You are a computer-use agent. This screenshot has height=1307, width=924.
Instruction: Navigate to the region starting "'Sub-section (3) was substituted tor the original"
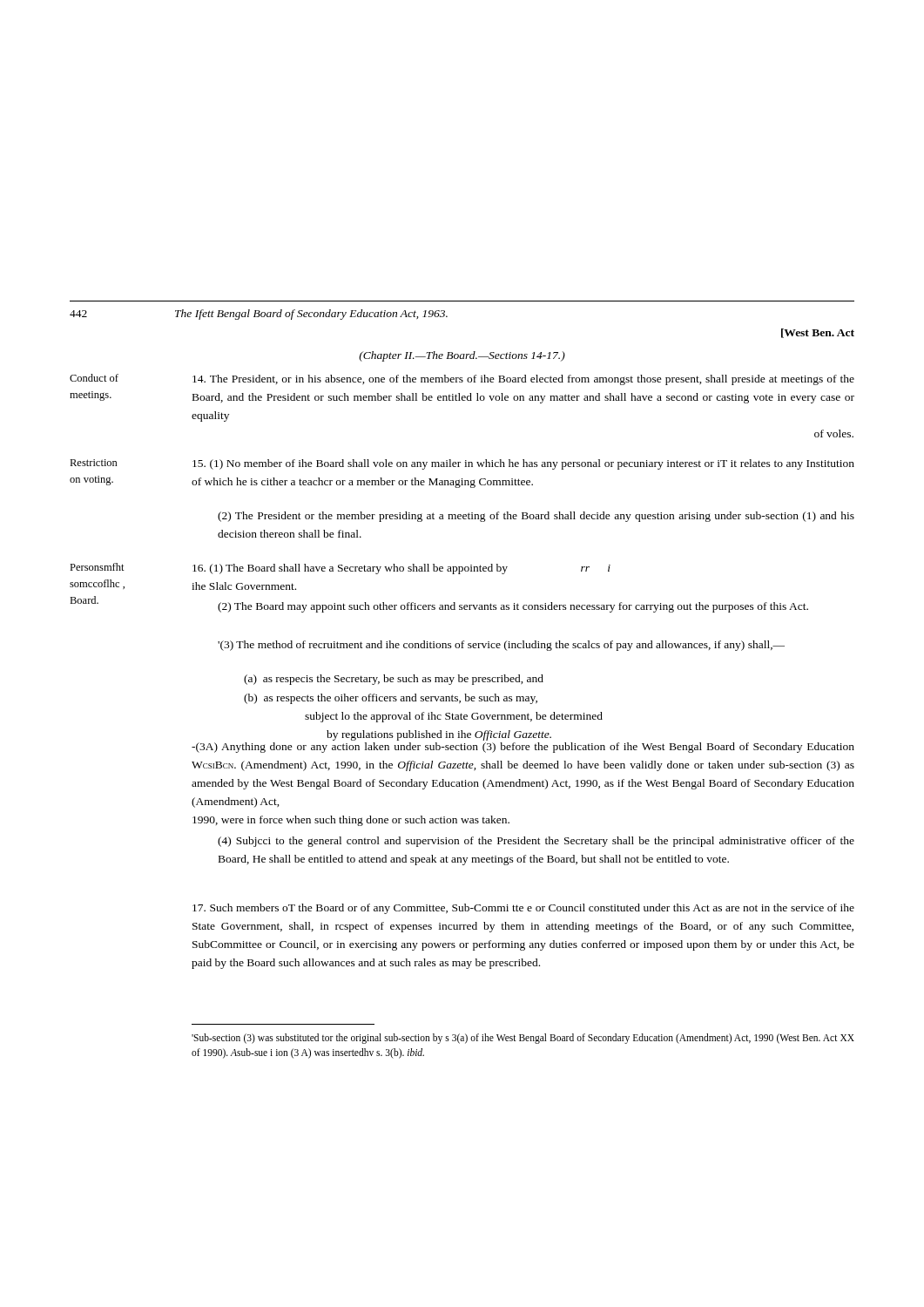click(x=523, y=1045)
